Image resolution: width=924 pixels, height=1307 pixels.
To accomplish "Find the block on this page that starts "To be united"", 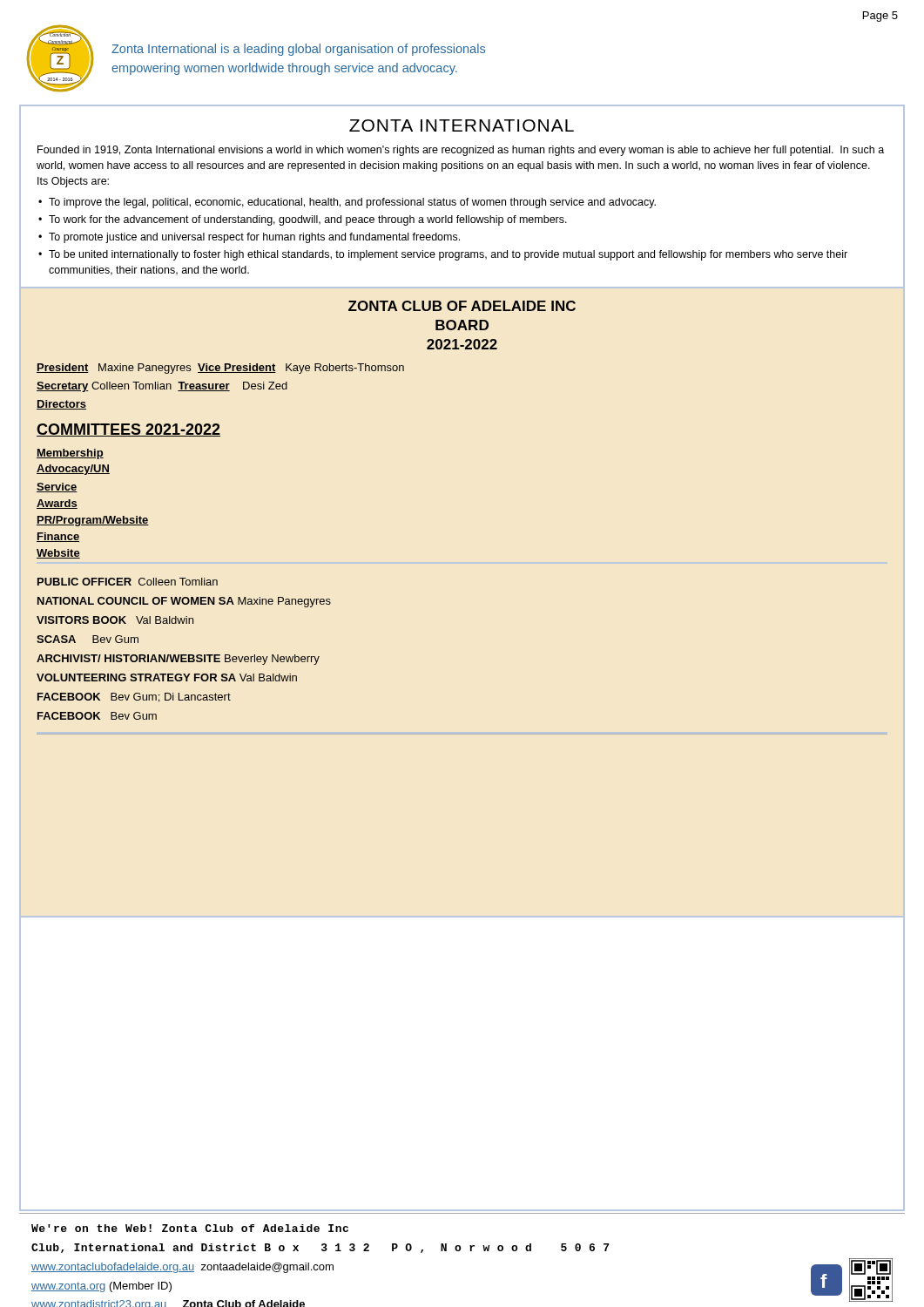I will 448,262.
